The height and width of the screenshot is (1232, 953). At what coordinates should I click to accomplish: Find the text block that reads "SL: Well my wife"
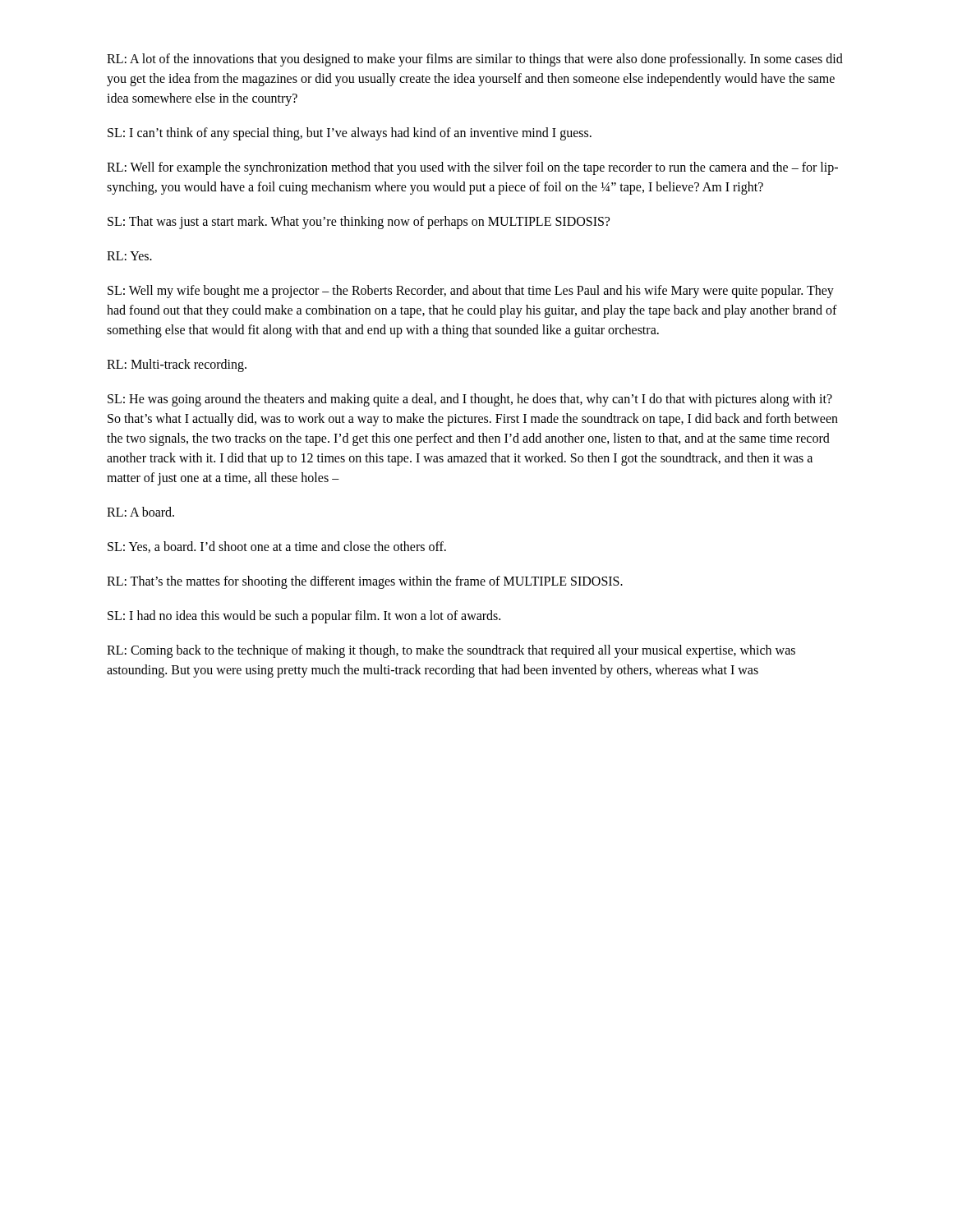472,310
